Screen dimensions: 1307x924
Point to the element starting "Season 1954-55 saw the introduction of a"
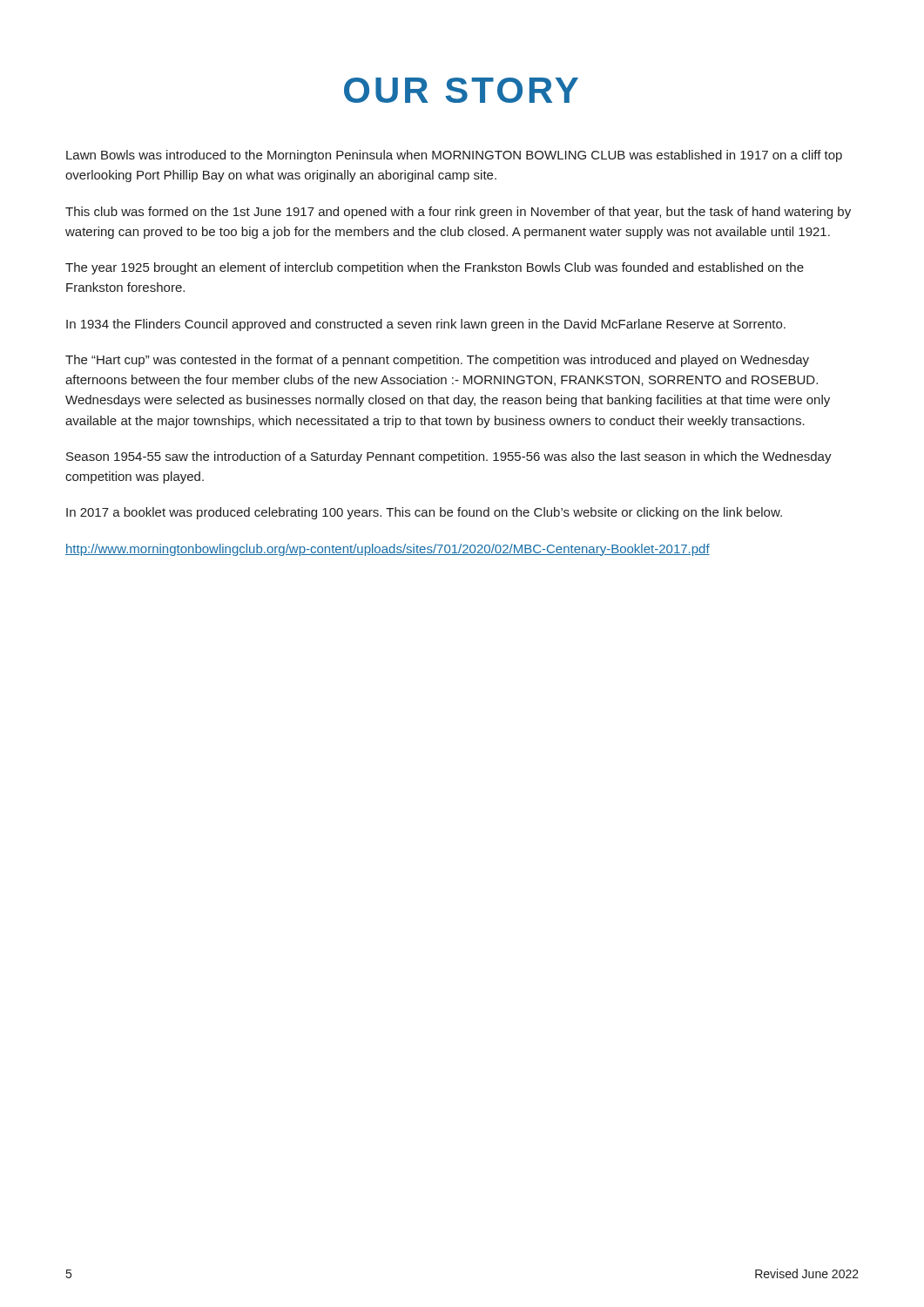click(448, 466)
